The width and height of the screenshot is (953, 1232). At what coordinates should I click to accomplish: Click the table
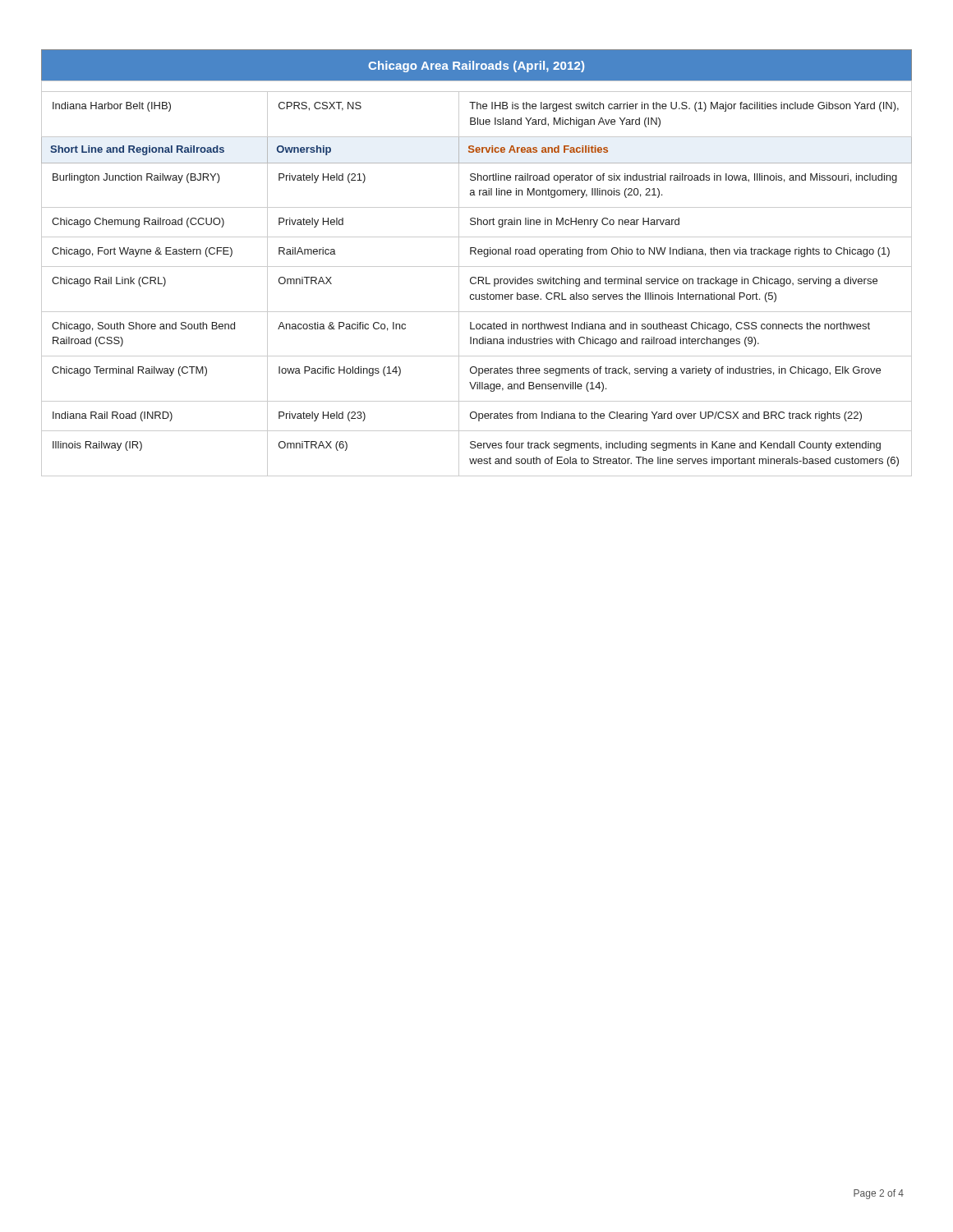(476, 263)
